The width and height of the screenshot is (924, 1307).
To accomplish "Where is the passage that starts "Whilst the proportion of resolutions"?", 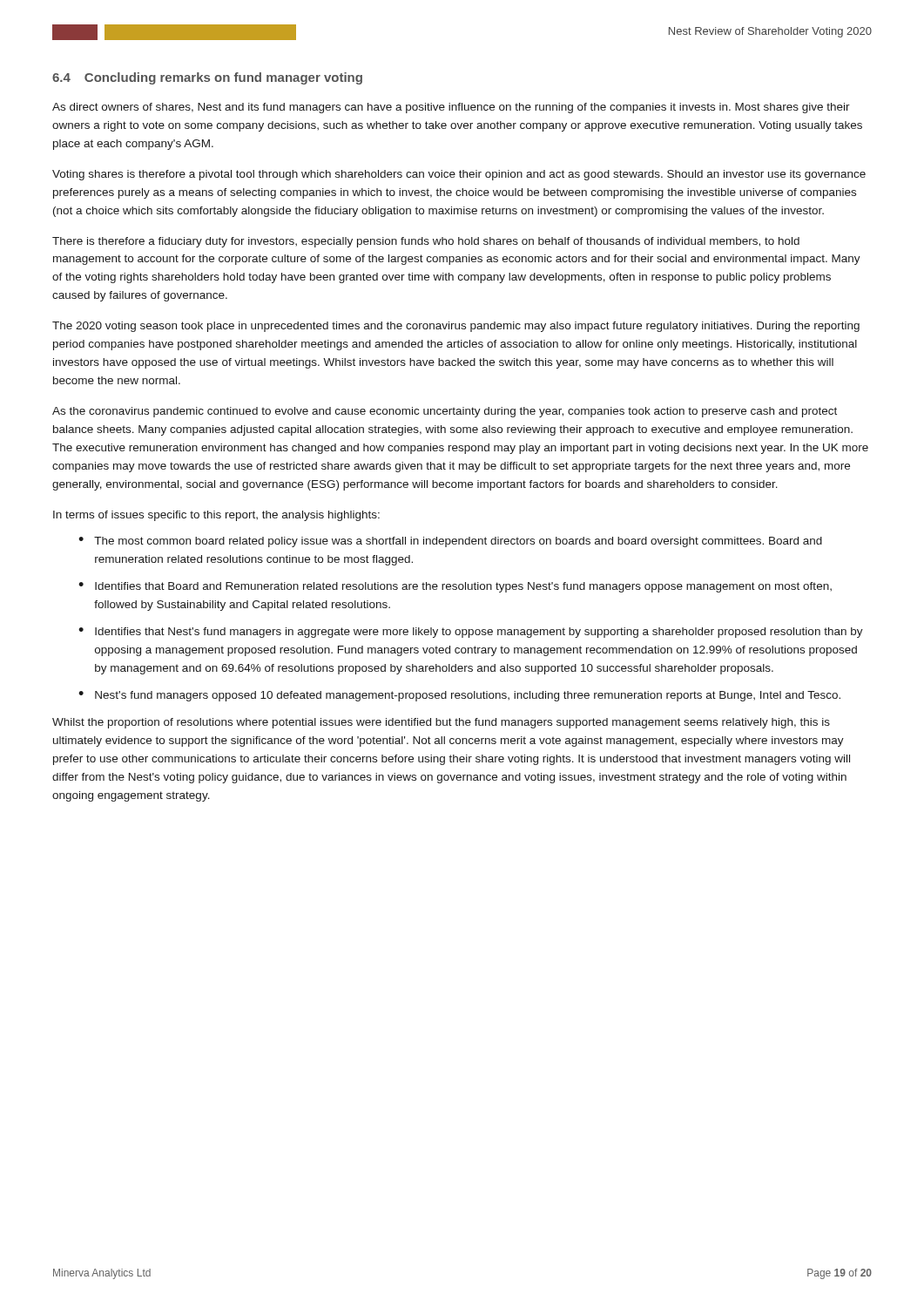I will click(x=452, y=758).
